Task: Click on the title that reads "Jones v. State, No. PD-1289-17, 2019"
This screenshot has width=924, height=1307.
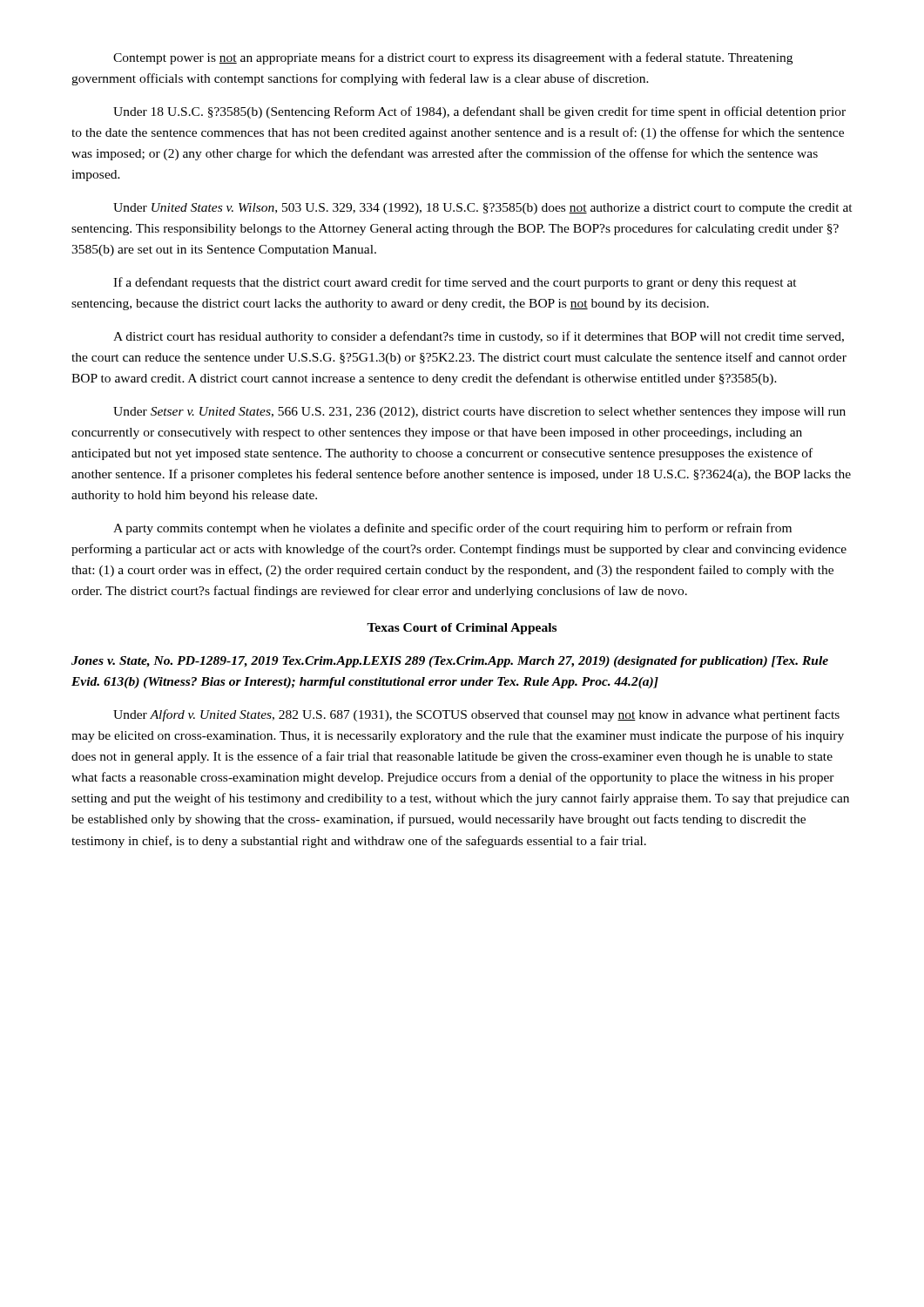Action: (450, 671)
